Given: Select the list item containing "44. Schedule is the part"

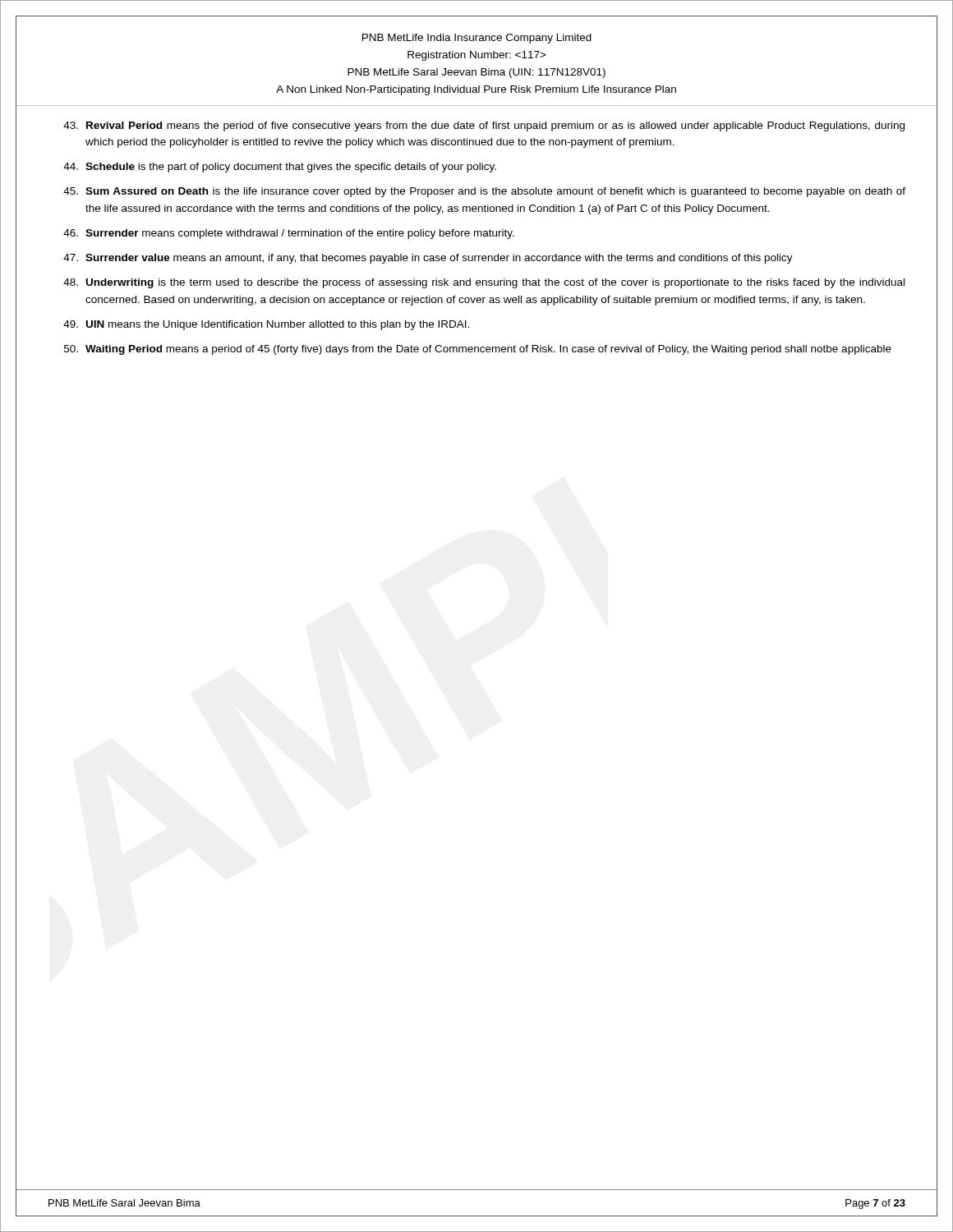Looking at the screenshot, I should pos(476,167).
